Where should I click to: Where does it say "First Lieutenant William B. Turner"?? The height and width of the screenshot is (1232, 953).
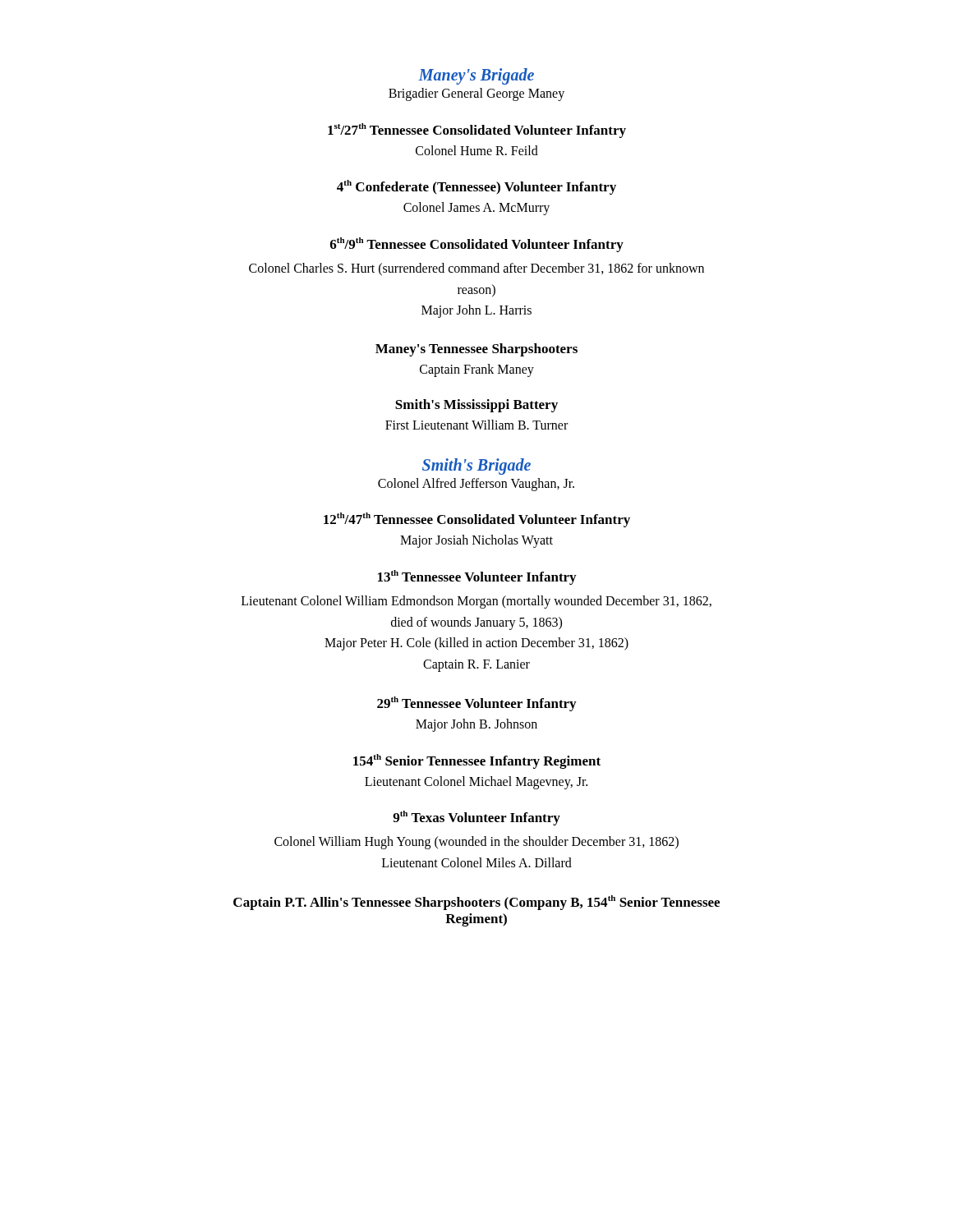coord(476,425)
